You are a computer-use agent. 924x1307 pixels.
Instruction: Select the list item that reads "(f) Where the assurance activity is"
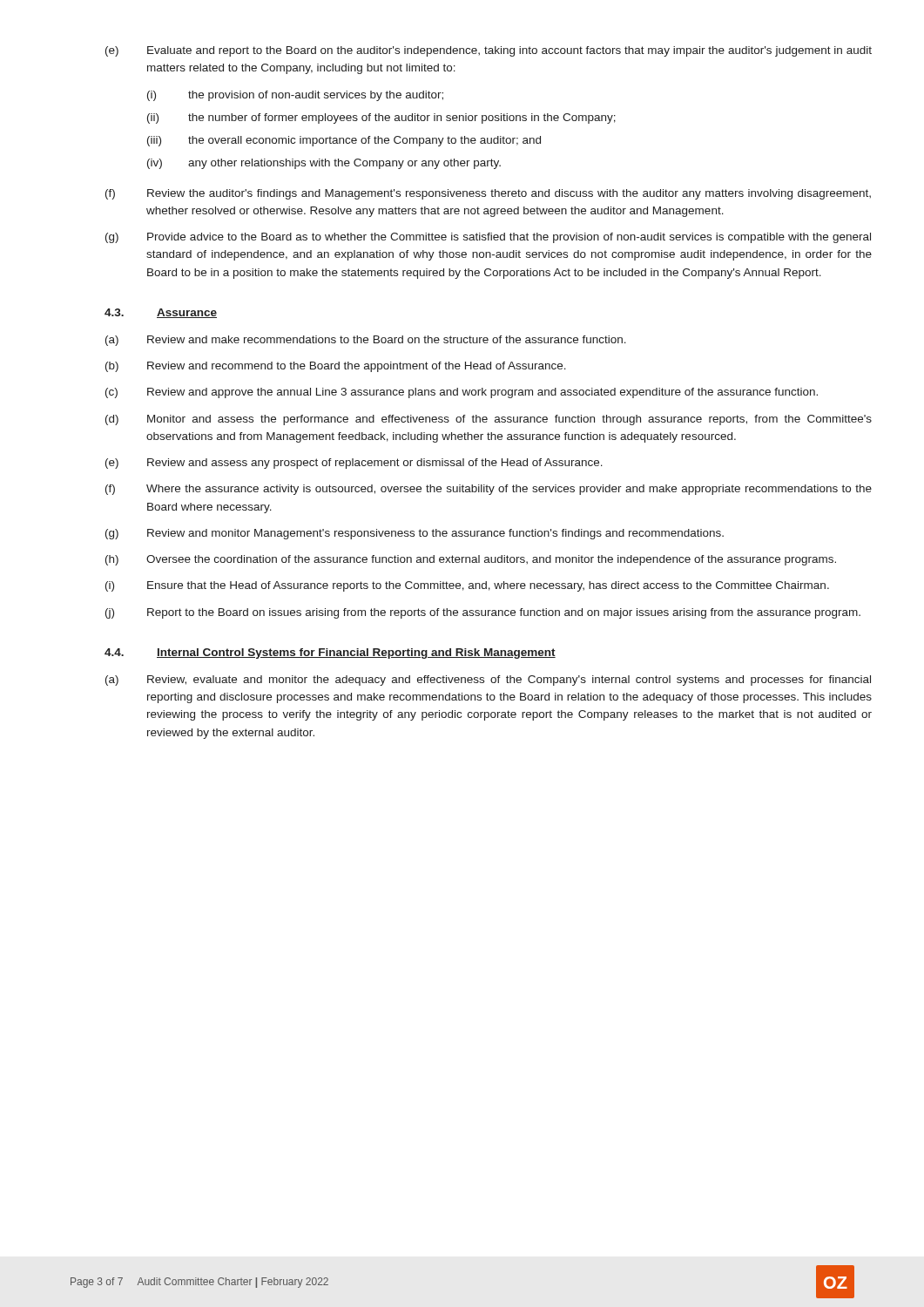pyautogui.click(x=488, y=498)
